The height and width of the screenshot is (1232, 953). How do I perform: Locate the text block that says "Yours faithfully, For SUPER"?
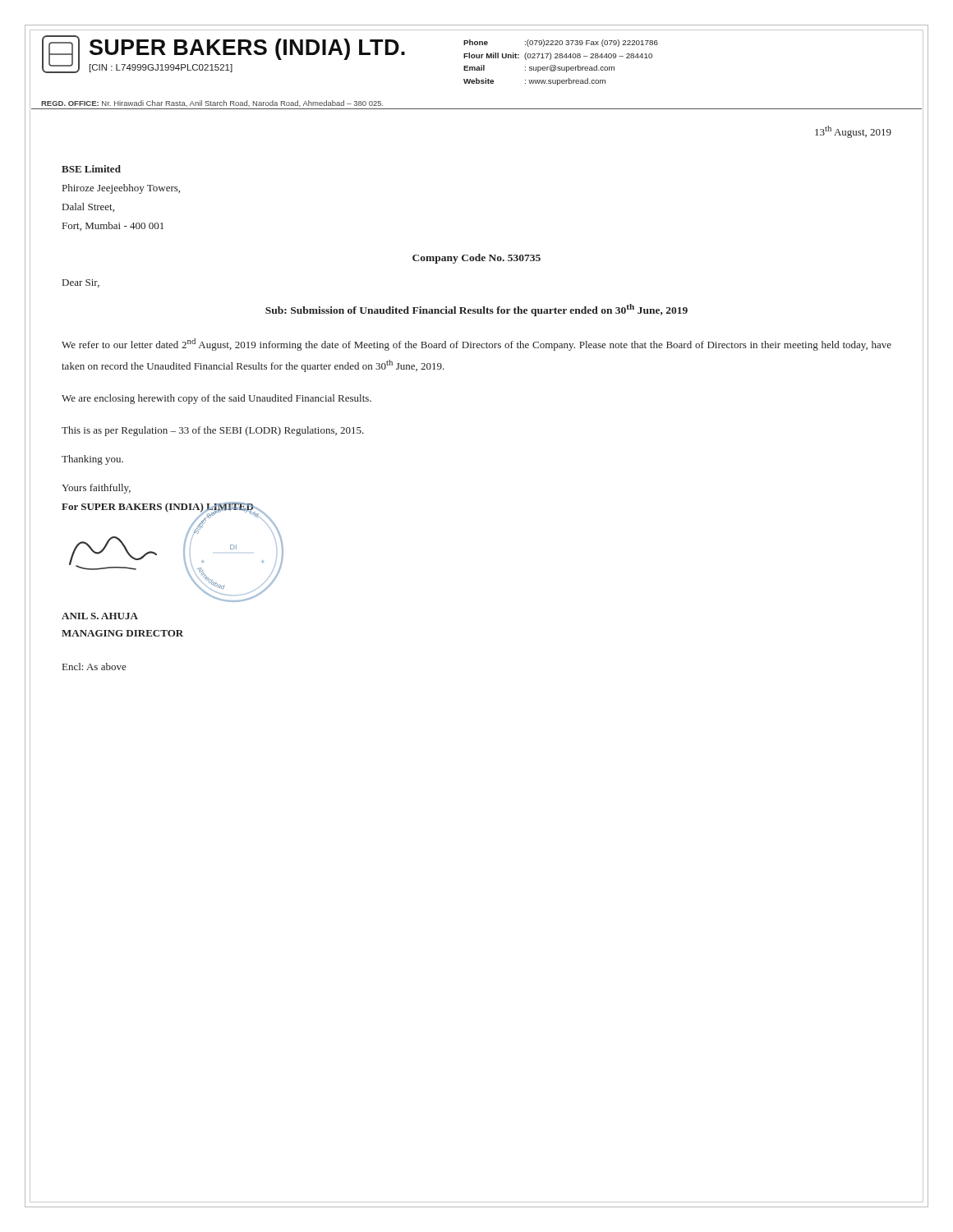coord(158,497)
